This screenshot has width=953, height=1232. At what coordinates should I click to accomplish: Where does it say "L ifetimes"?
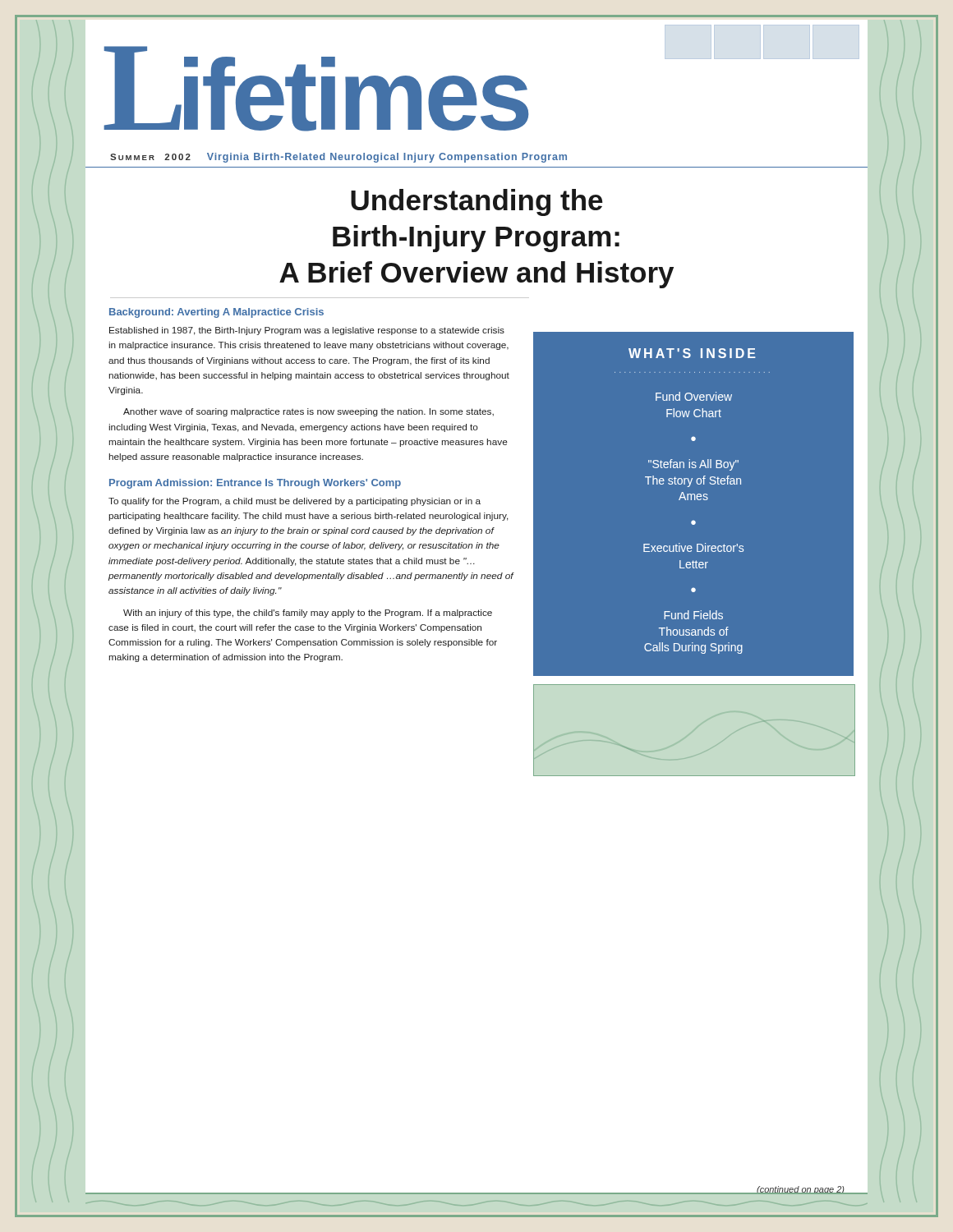click(x=476, y=85)
